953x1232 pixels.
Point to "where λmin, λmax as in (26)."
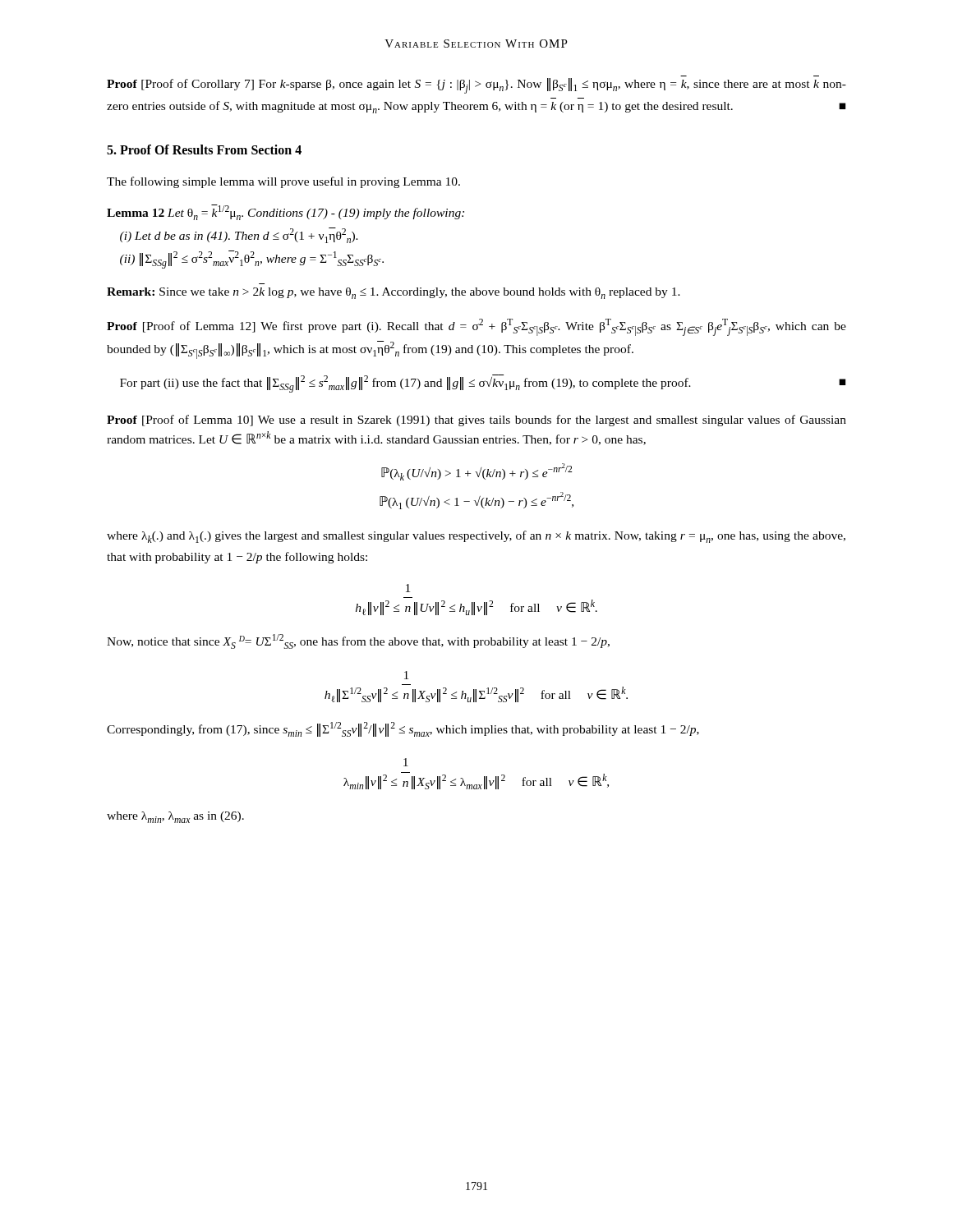(176, 817)
